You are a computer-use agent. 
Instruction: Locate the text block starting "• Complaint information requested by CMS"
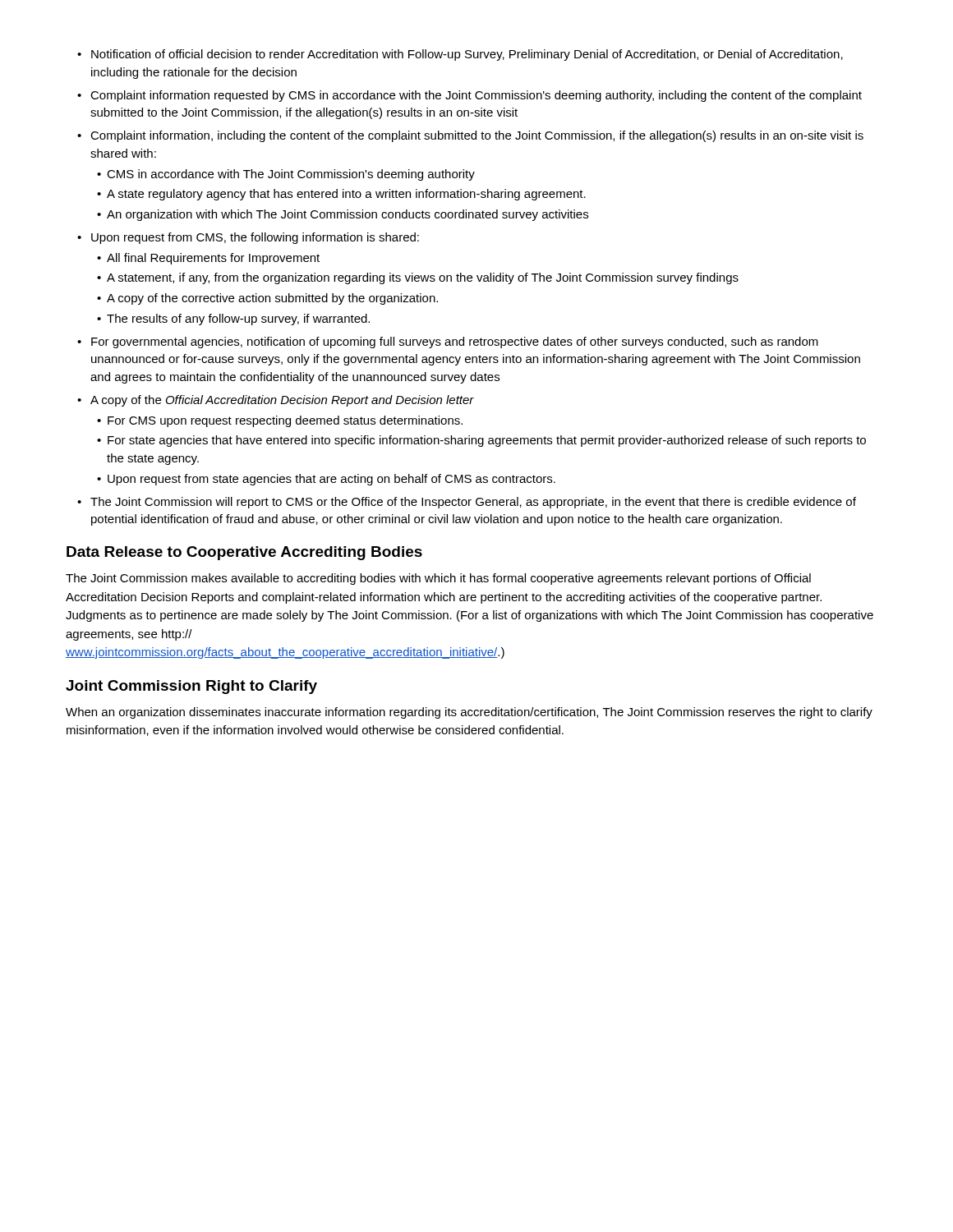(469, 103)
